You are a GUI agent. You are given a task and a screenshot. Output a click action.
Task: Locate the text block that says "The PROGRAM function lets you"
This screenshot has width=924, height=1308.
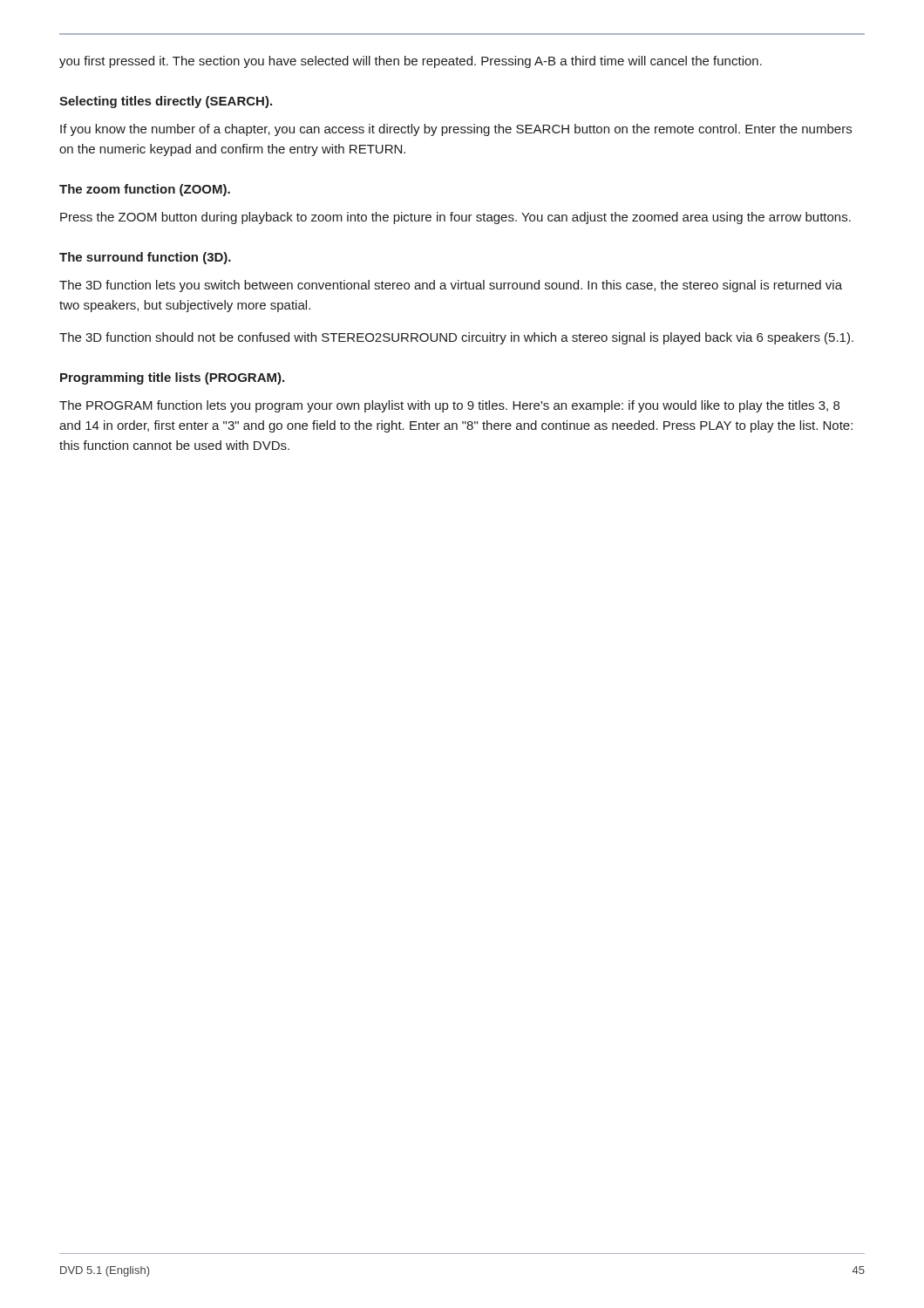coord(457,425)
